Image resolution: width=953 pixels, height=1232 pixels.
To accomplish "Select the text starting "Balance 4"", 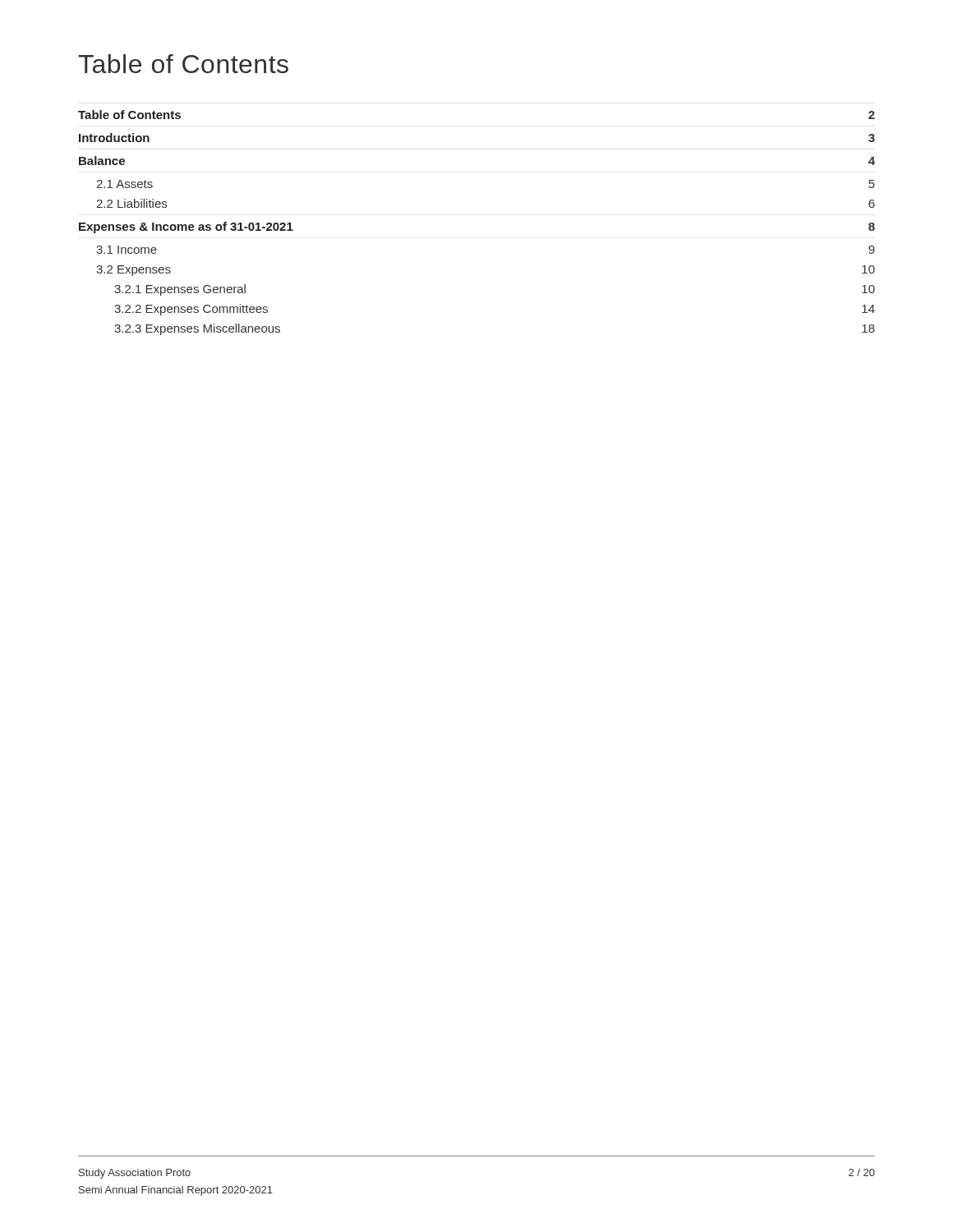I will [102, 161].
